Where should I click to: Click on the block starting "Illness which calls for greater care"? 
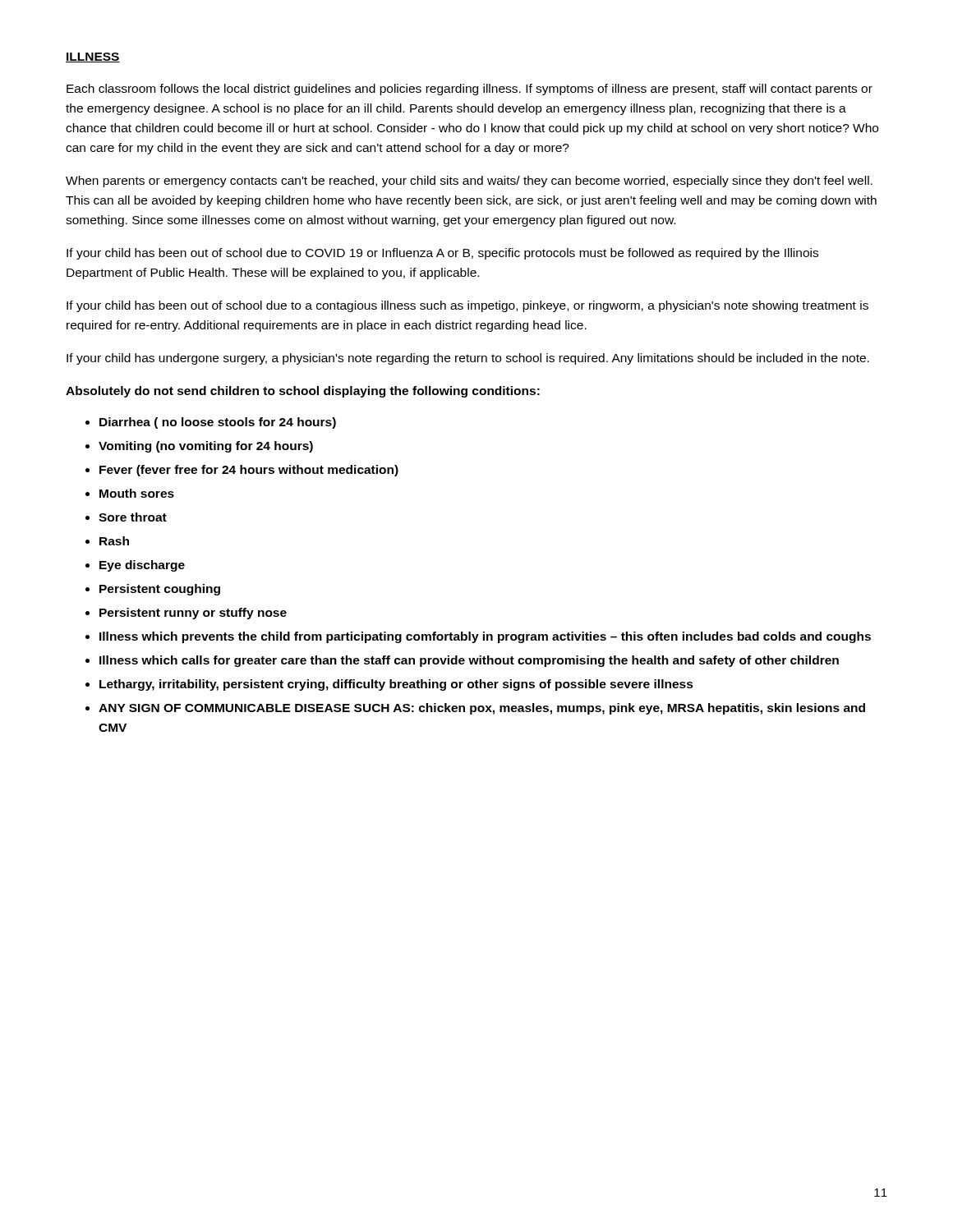point(469,660)
